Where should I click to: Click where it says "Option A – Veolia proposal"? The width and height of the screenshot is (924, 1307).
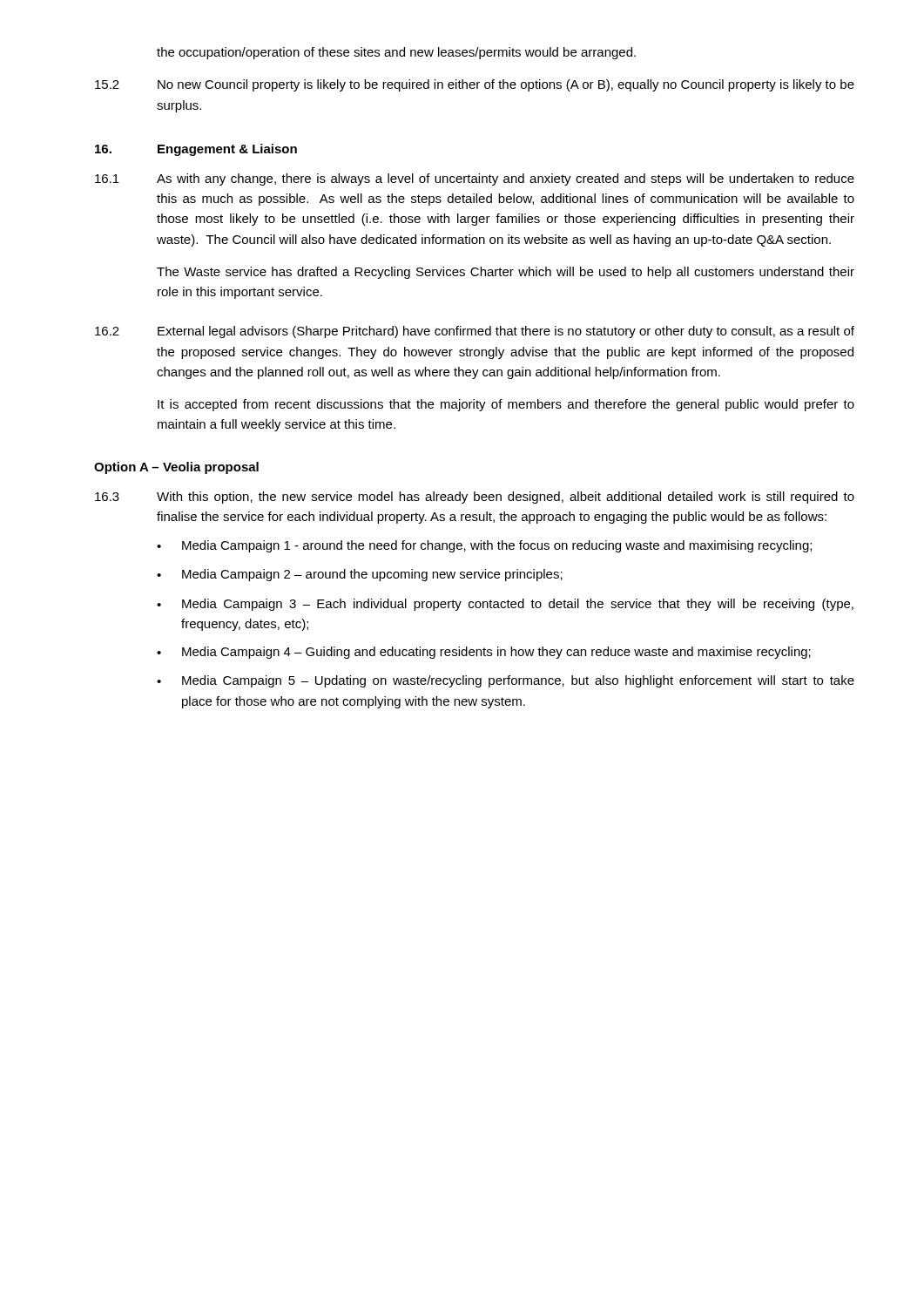click(177, 466)
